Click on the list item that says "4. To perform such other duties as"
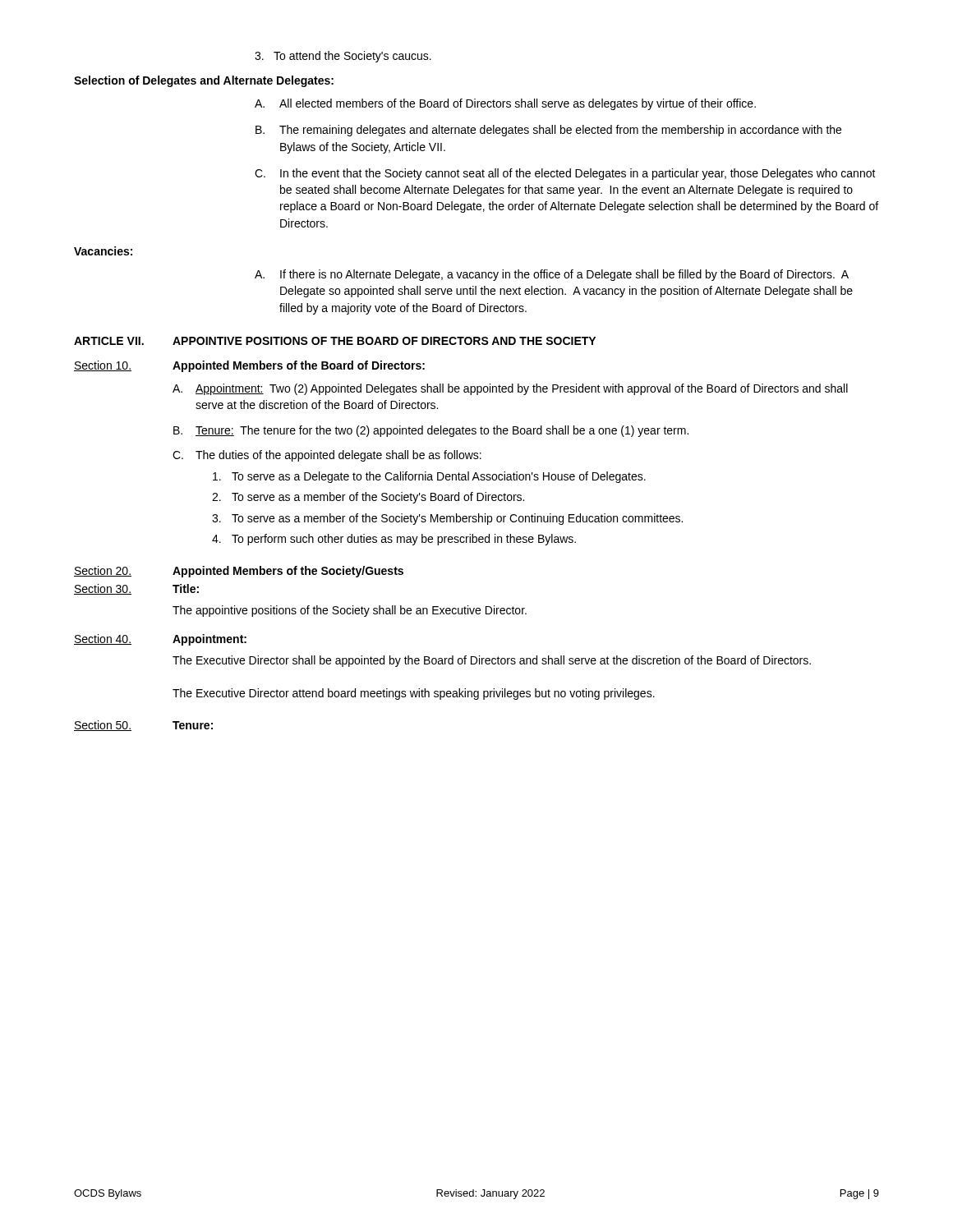 coord(394,539)
